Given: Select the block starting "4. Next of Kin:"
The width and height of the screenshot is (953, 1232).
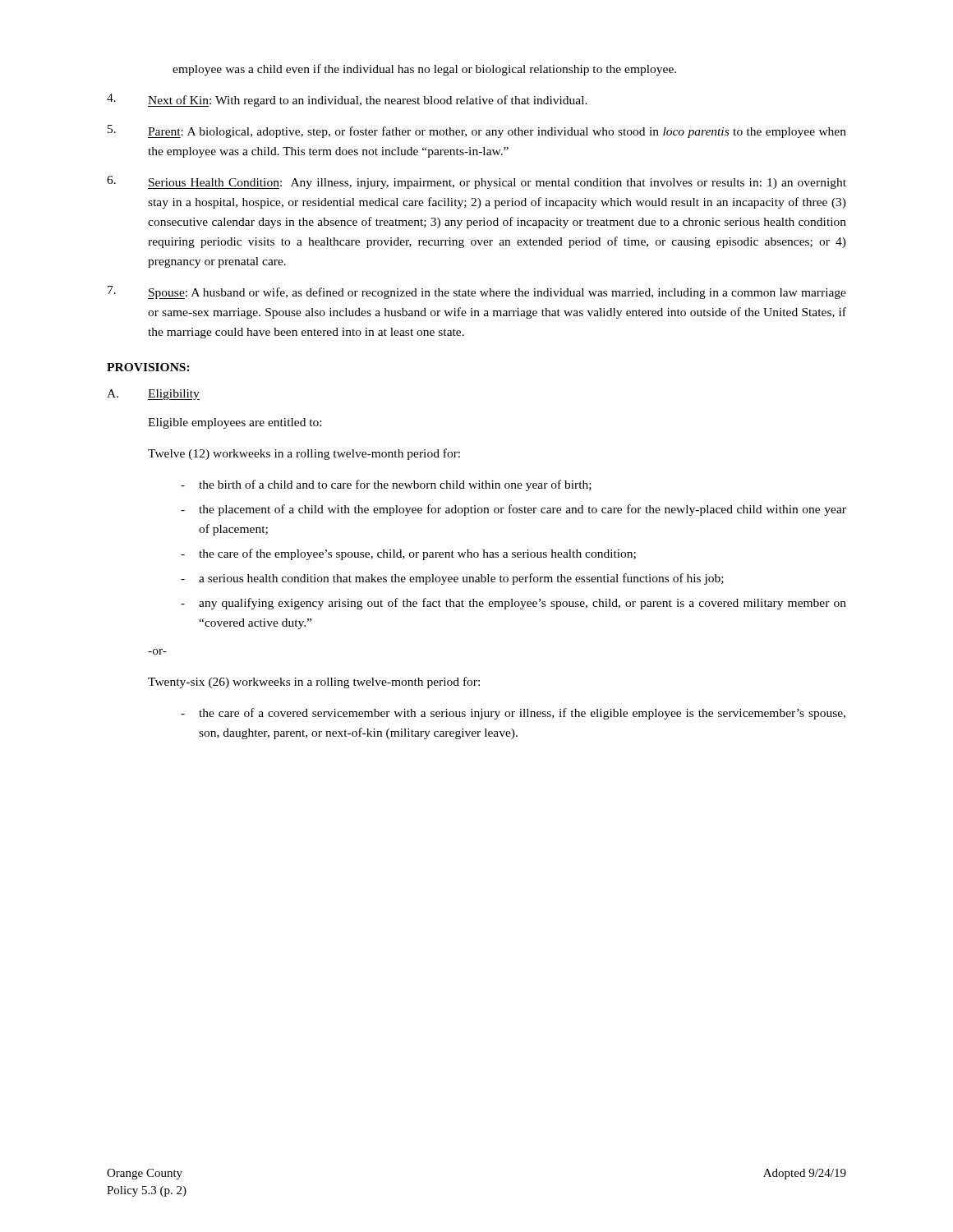Looking at the screenshot, I should [x=476, y=100].
